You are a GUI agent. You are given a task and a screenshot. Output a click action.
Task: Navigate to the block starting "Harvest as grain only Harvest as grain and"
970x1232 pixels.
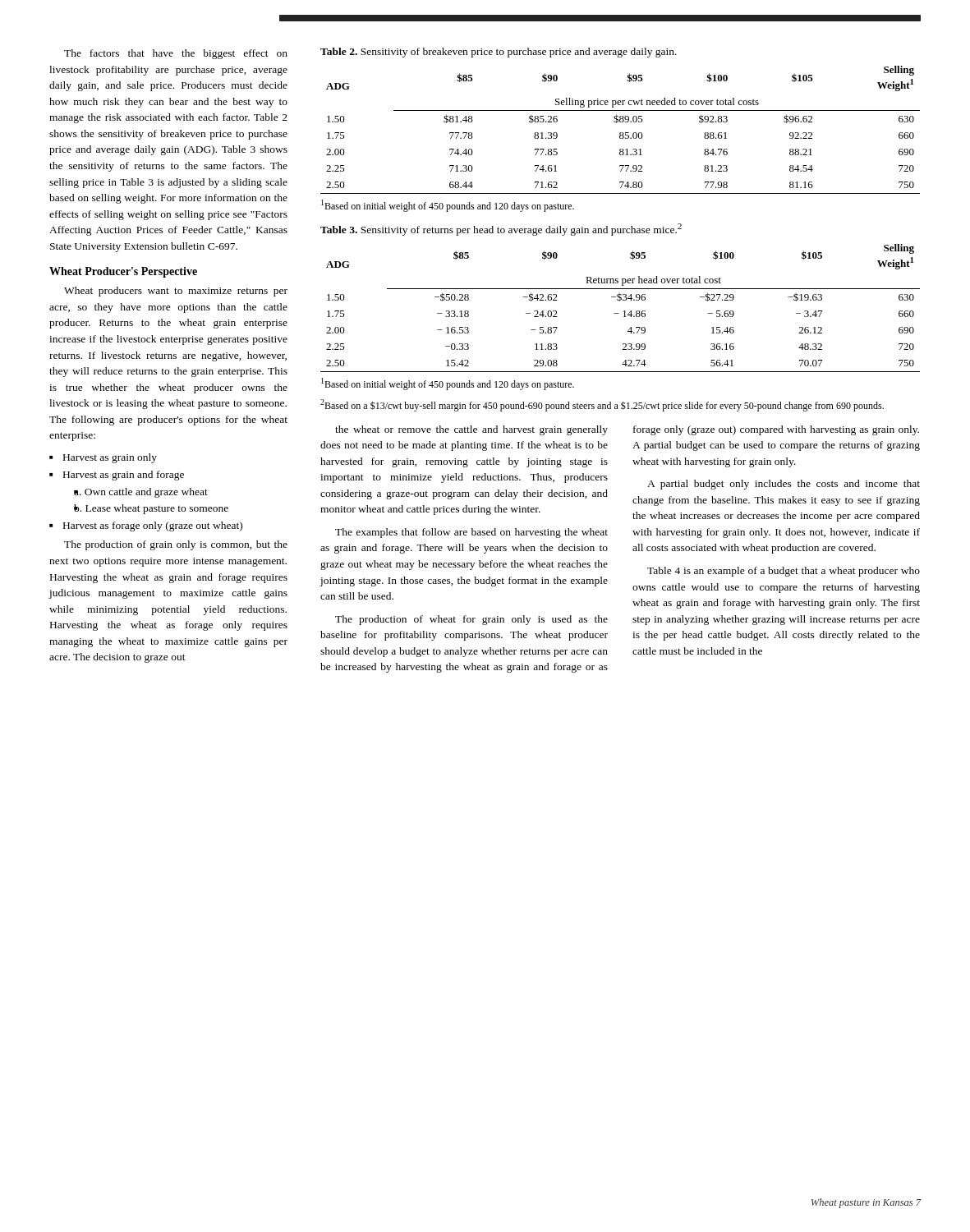pos(168,492)
